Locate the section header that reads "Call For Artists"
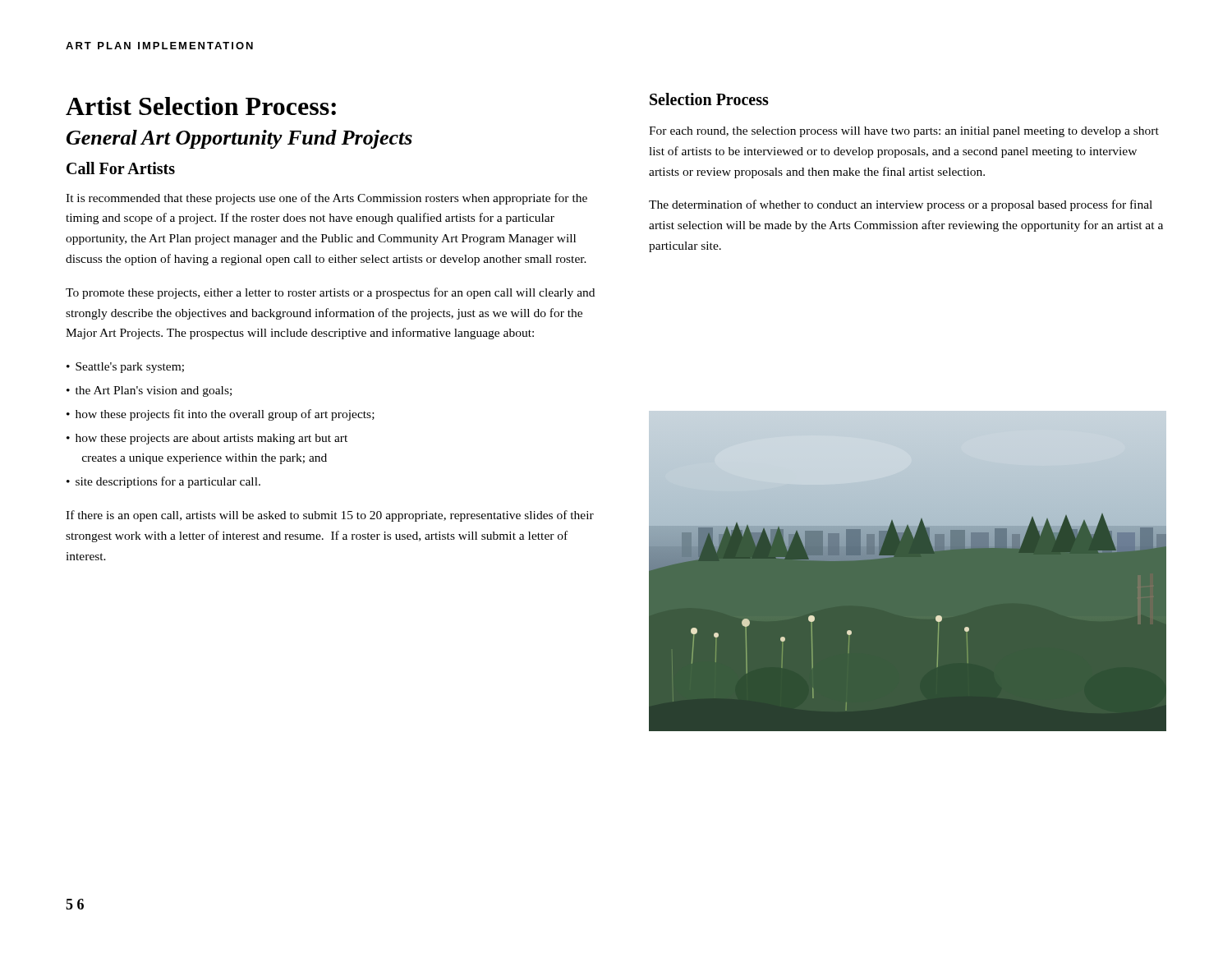 pyautogui.click(x=120, y=168)
